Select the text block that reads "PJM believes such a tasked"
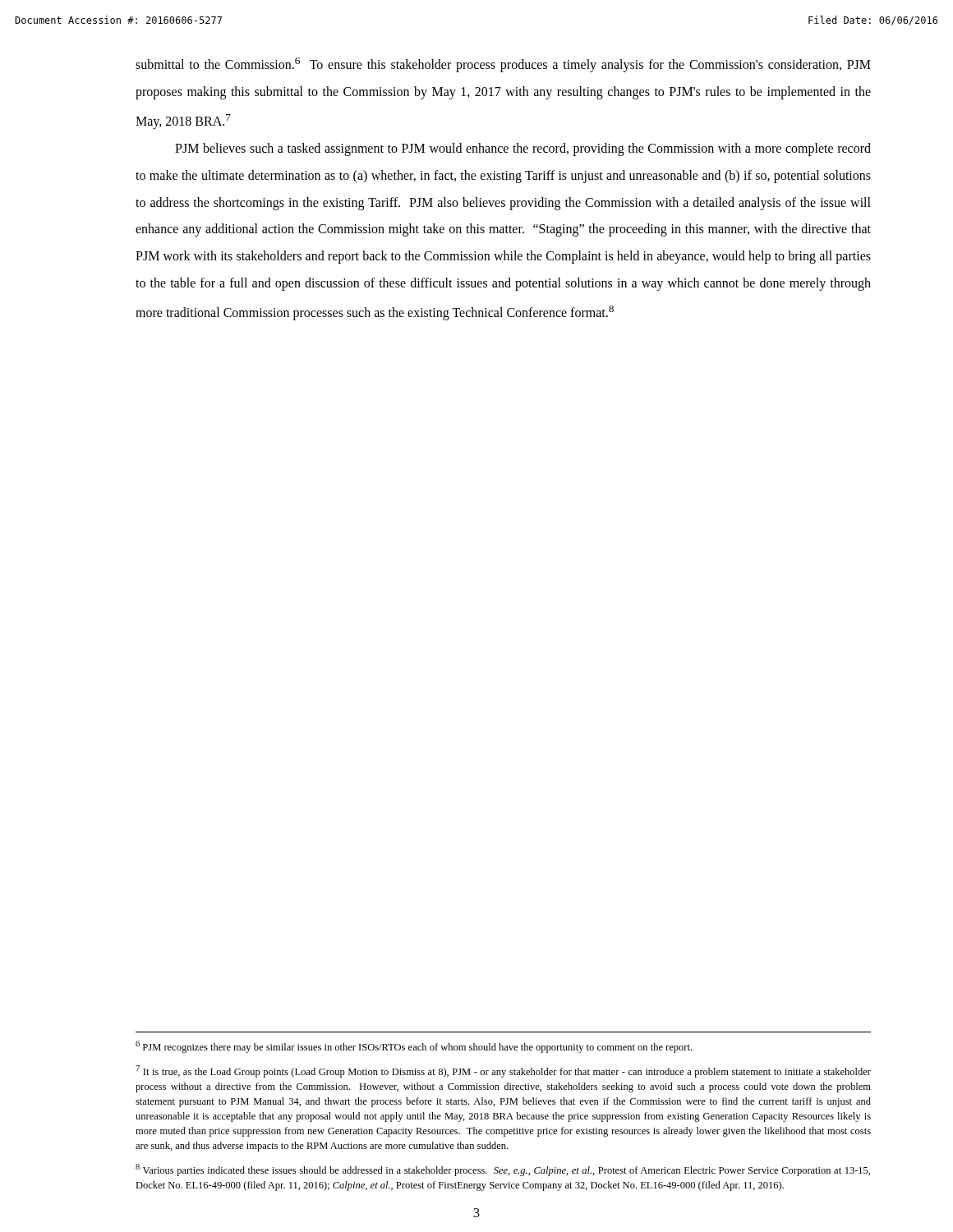The height and width of the screenshot is (1232, 953). (x=503, y=231)
